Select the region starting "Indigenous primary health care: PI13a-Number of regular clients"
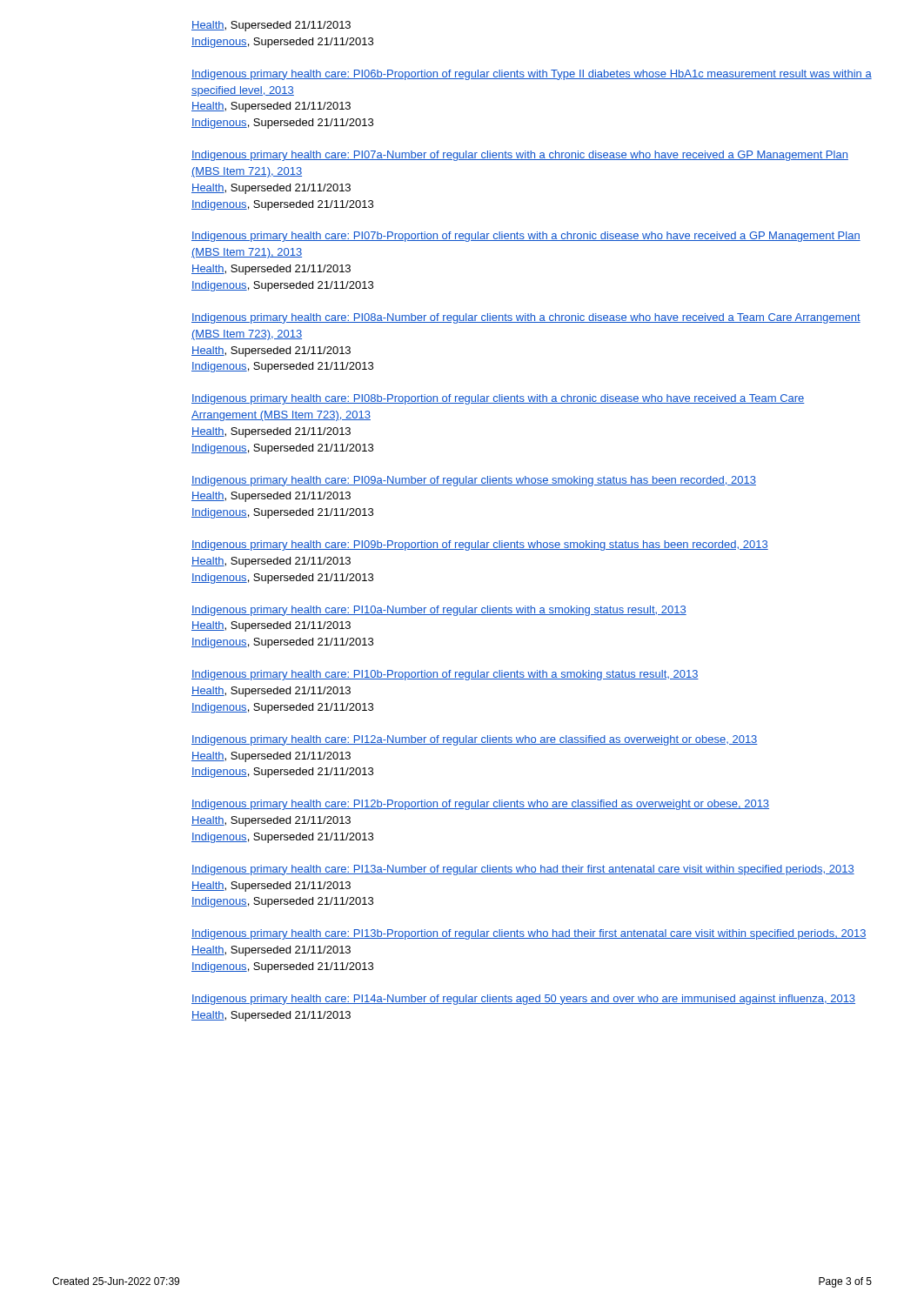The image size is (924, 1305). 523,870
